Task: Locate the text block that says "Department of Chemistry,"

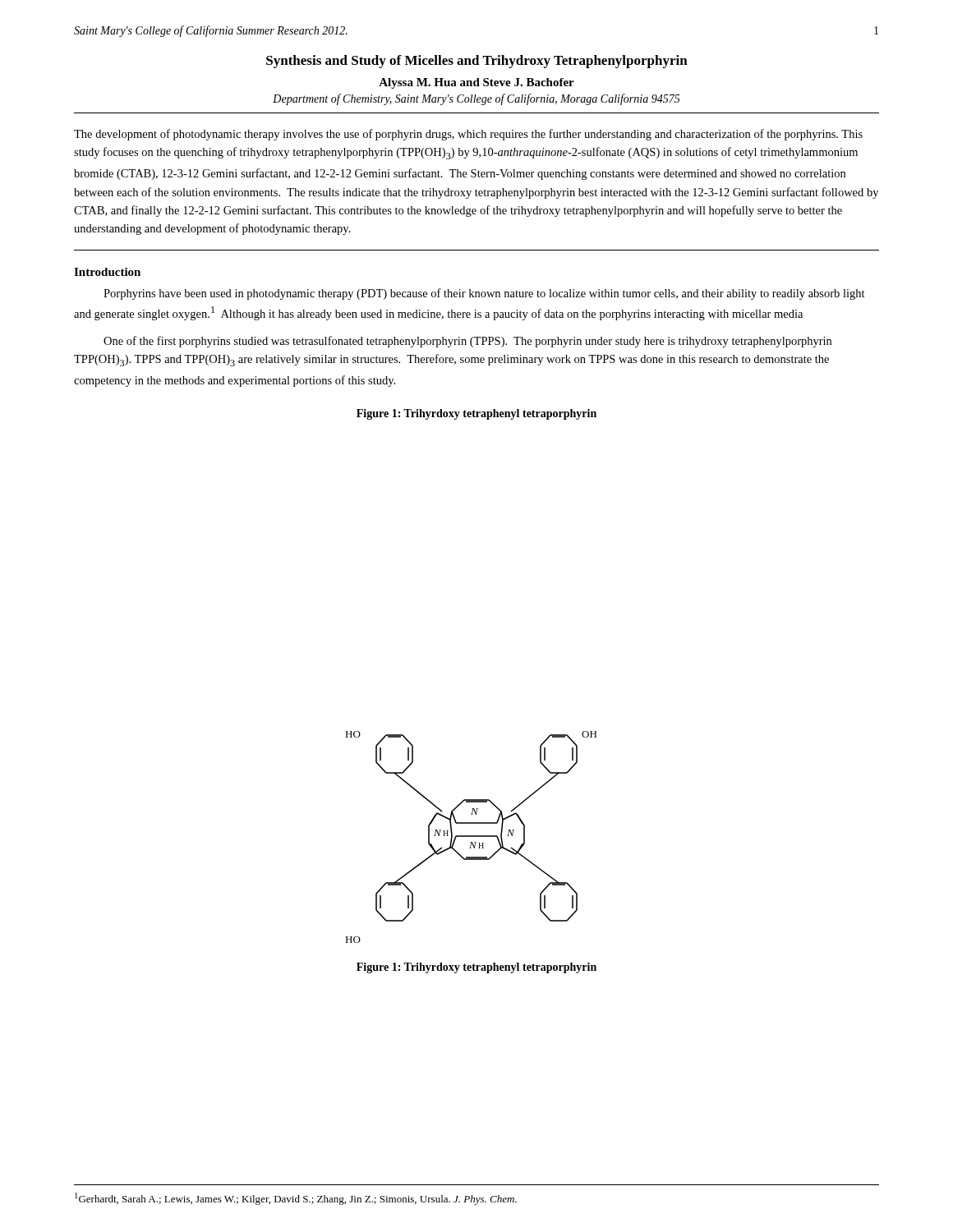Action: (x=476, y=99)
